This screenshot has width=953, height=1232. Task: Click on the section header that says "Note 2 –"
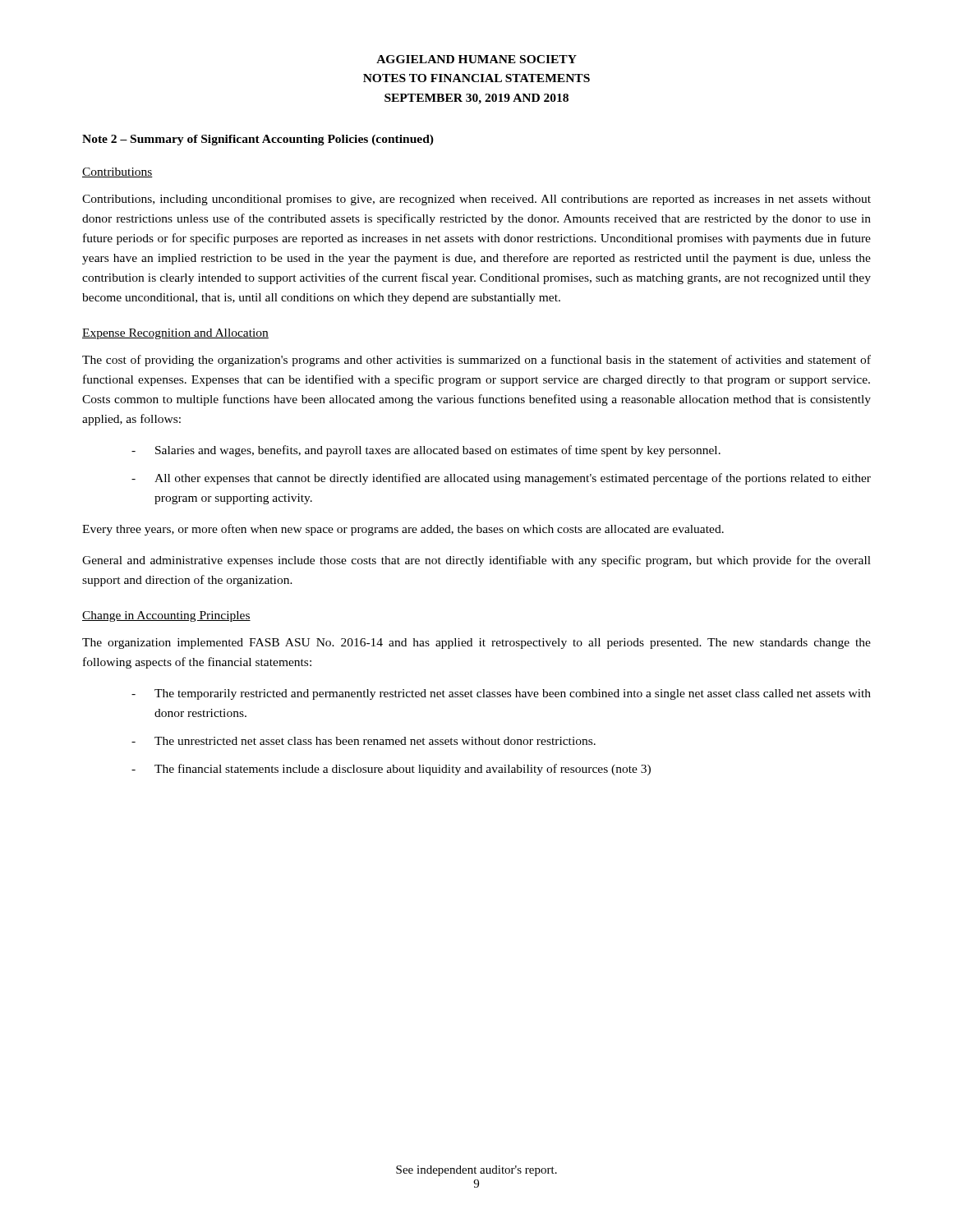258,138
